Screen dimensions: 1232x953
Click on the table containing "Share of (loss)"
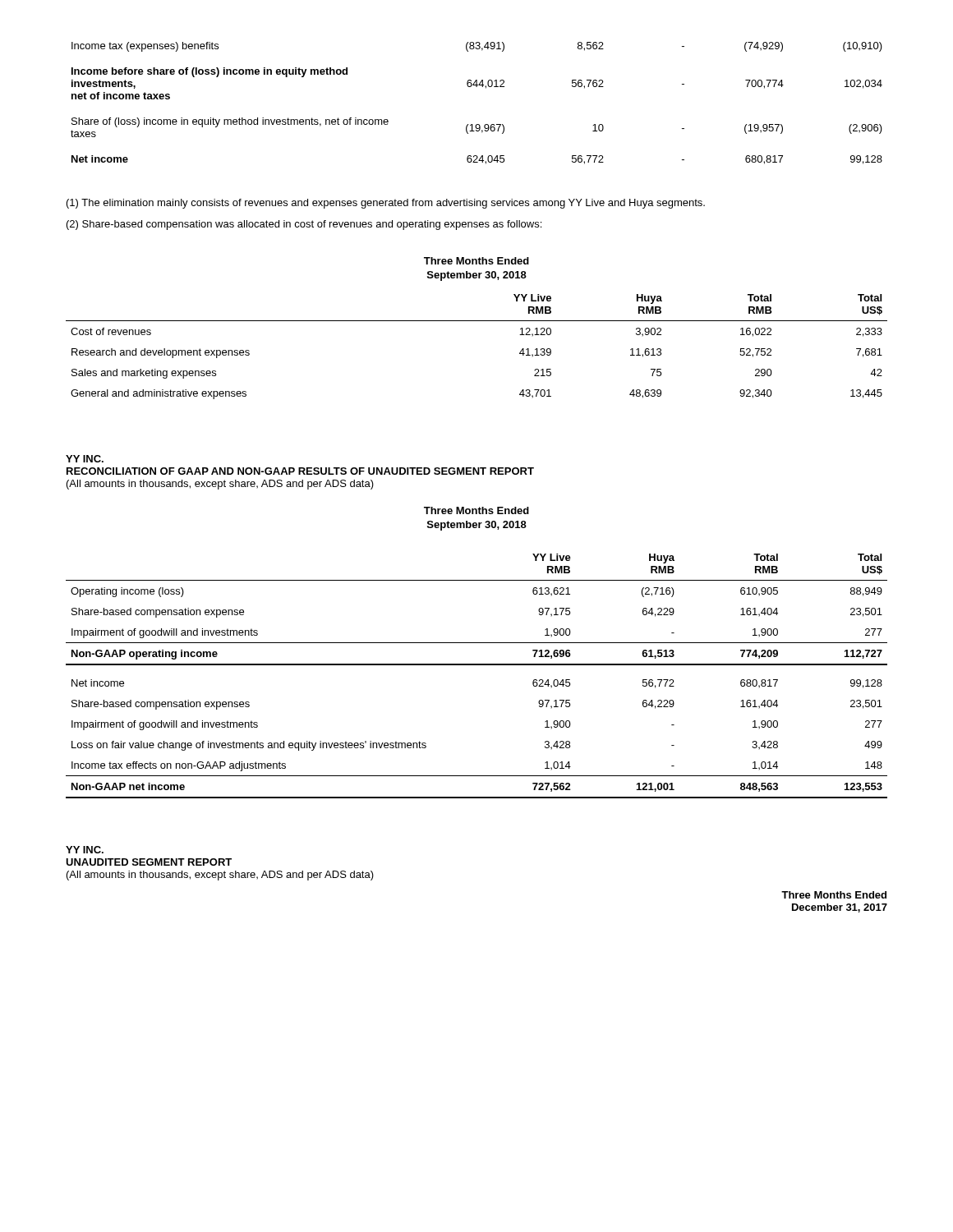pos(476,102)
